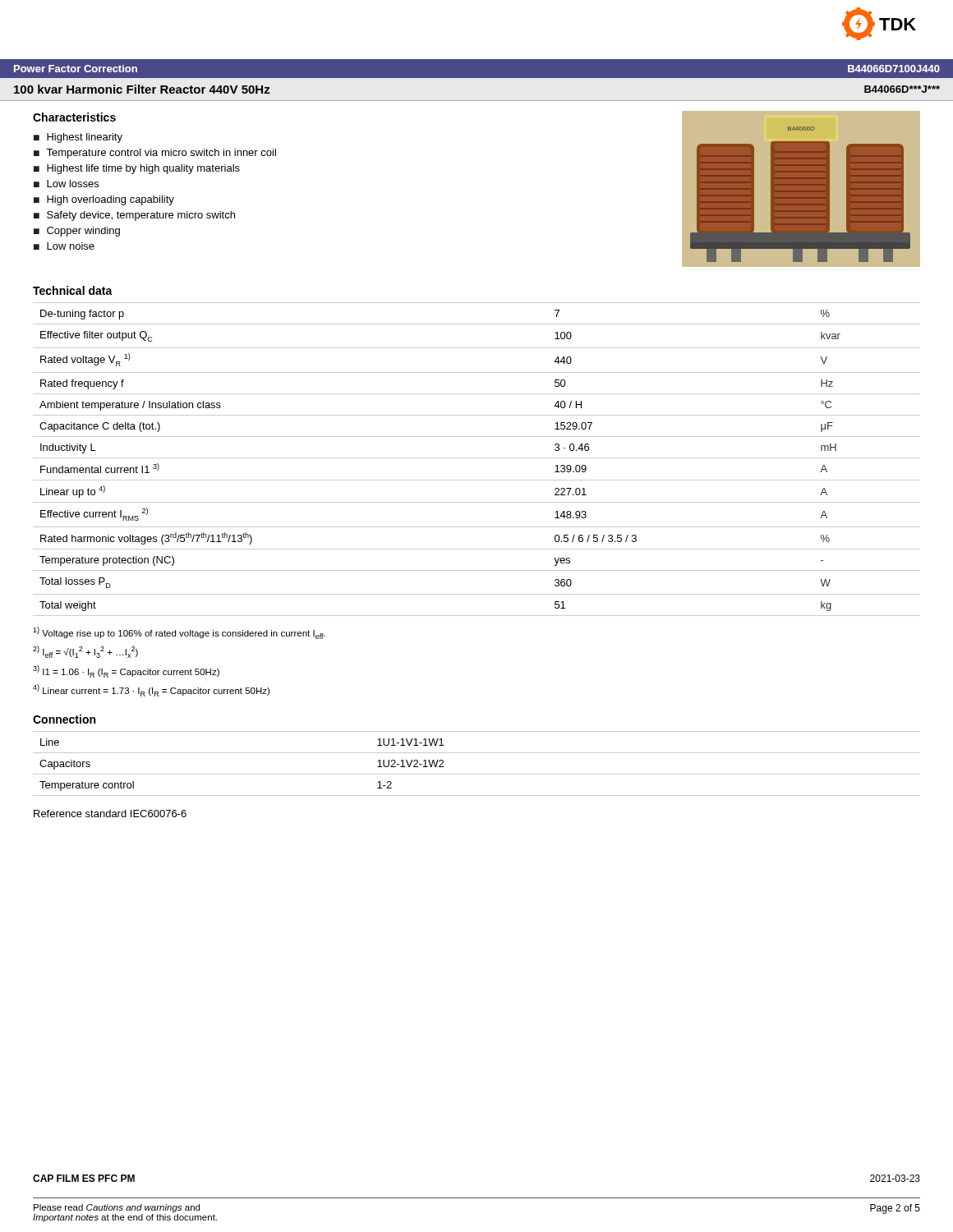
Task: Find the table that mentions "Rated frequency f"
Action: [476, 459]
